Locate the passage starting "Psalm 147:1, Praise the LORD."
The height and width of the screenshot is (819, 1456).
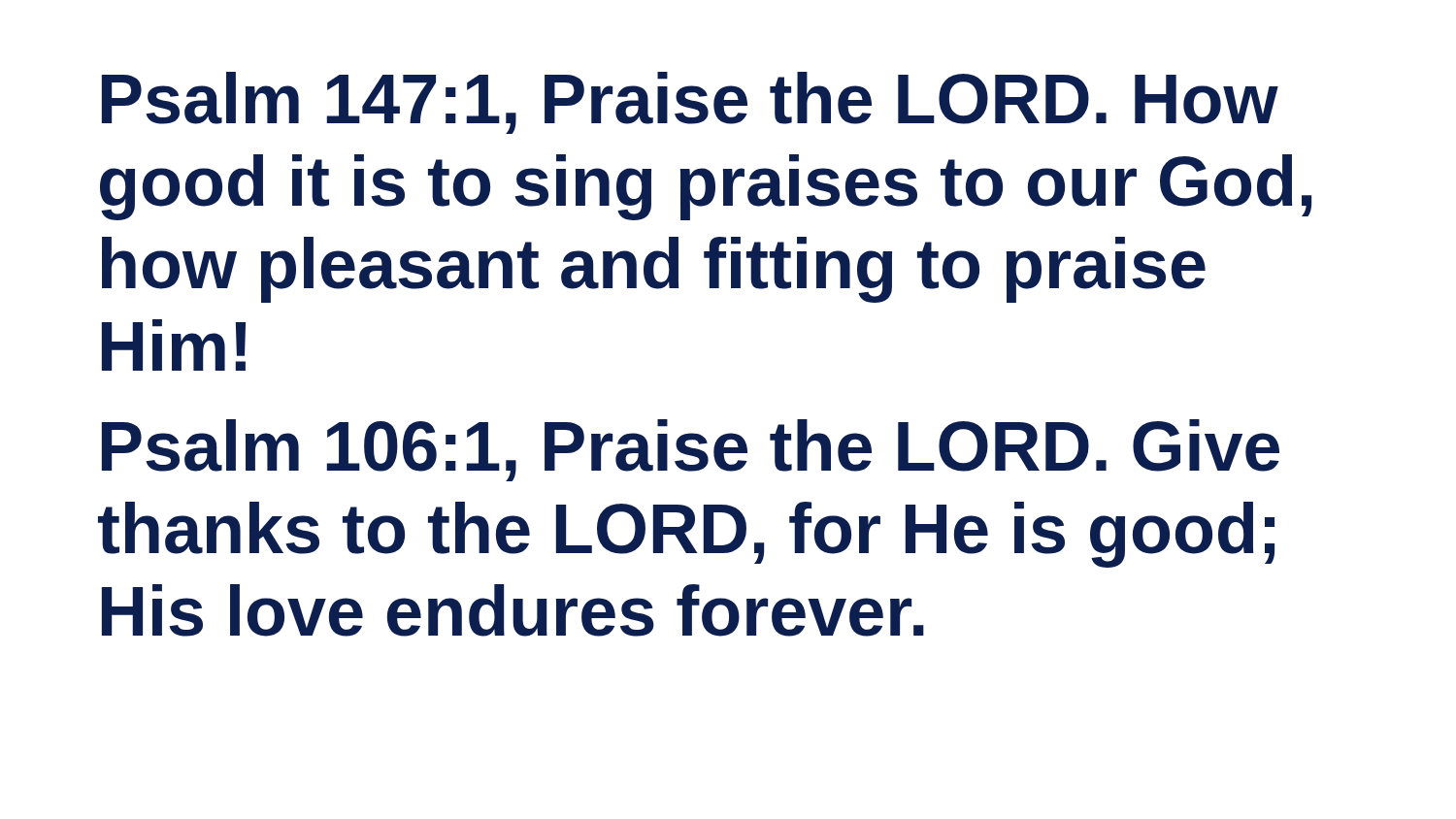click(707, 223)
